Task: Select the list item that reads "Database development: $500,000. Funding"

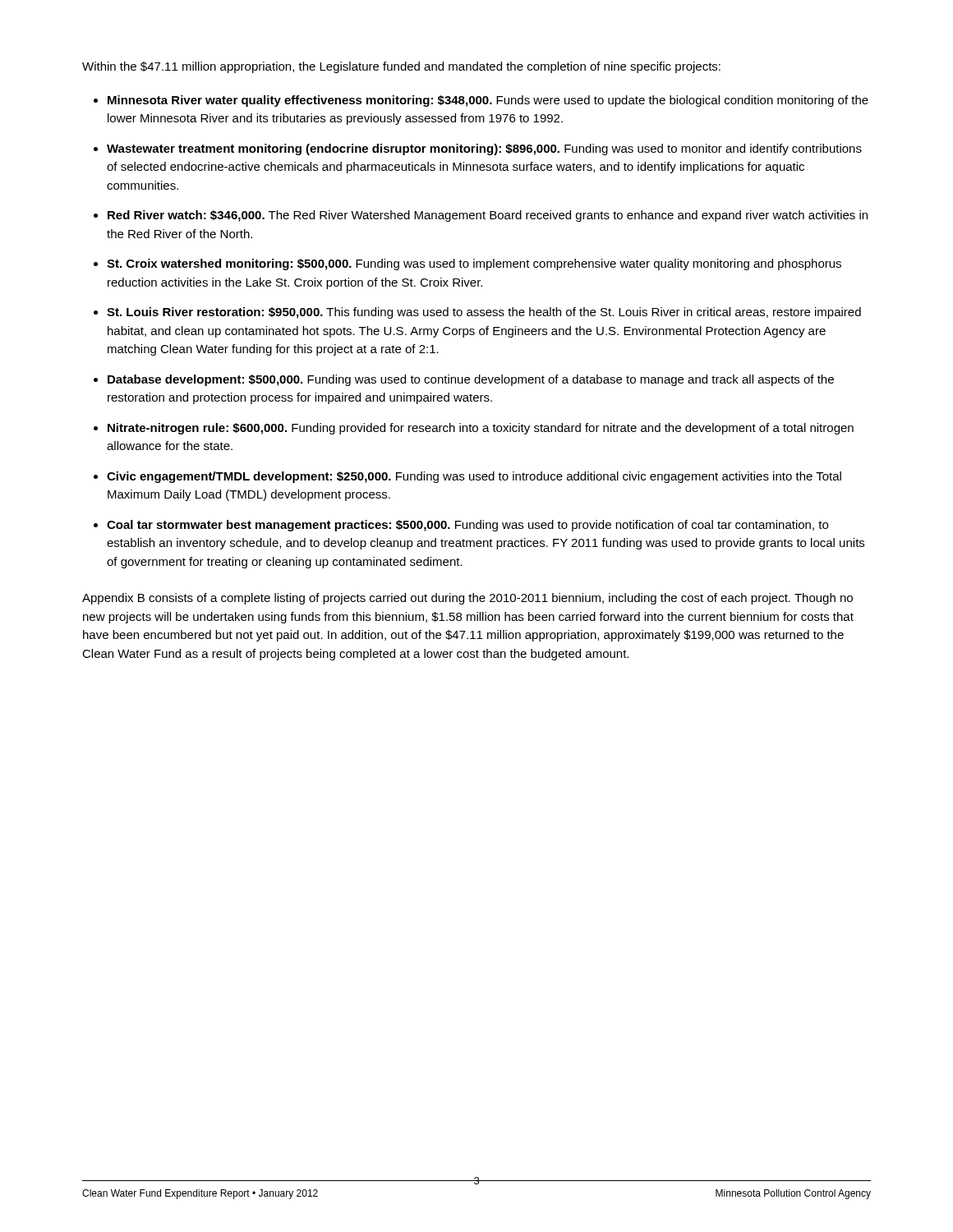Action: 471,388
